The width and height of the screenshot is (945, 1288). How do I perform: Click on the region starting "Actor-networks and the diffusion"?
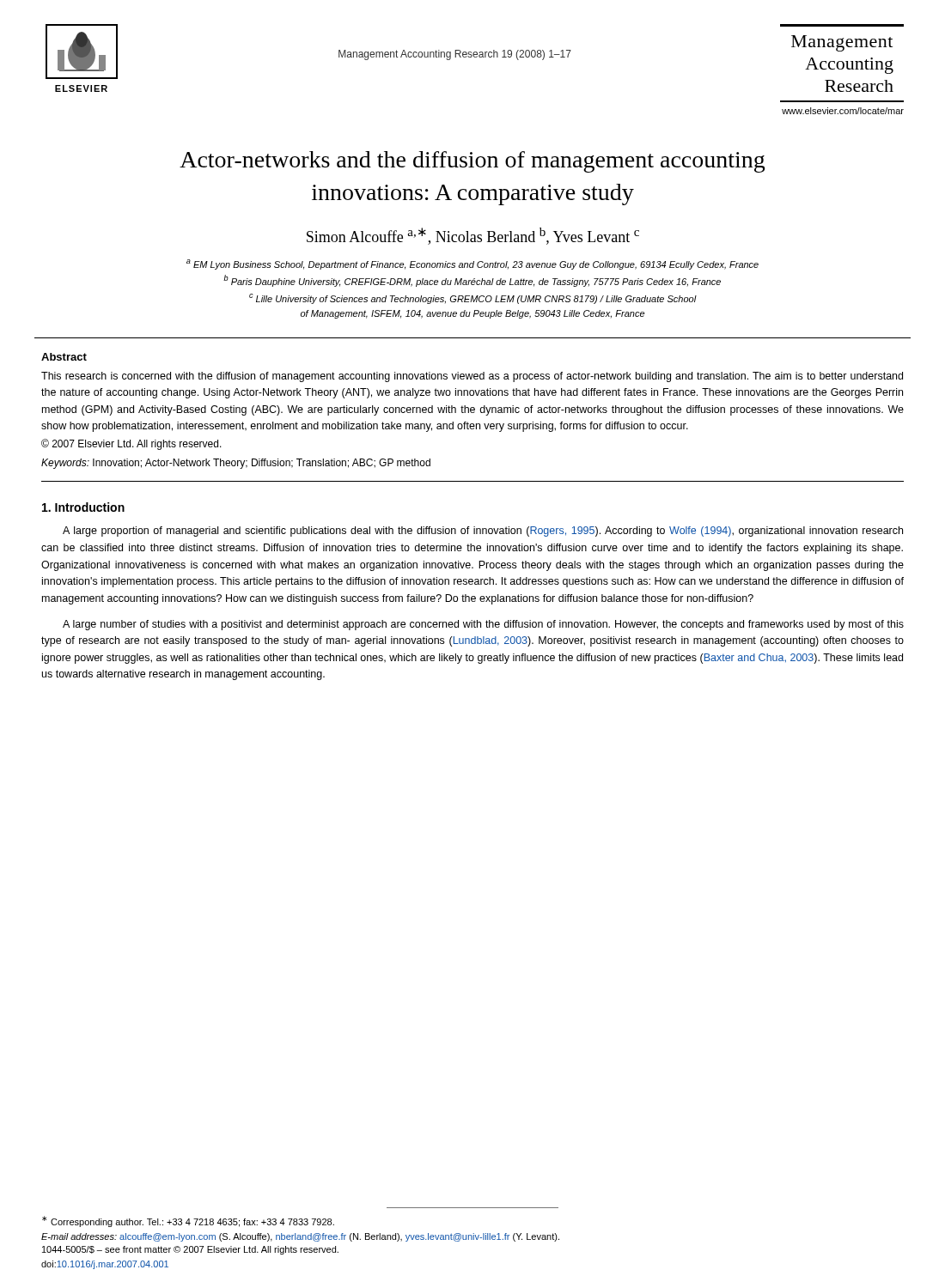pos(472,176)
